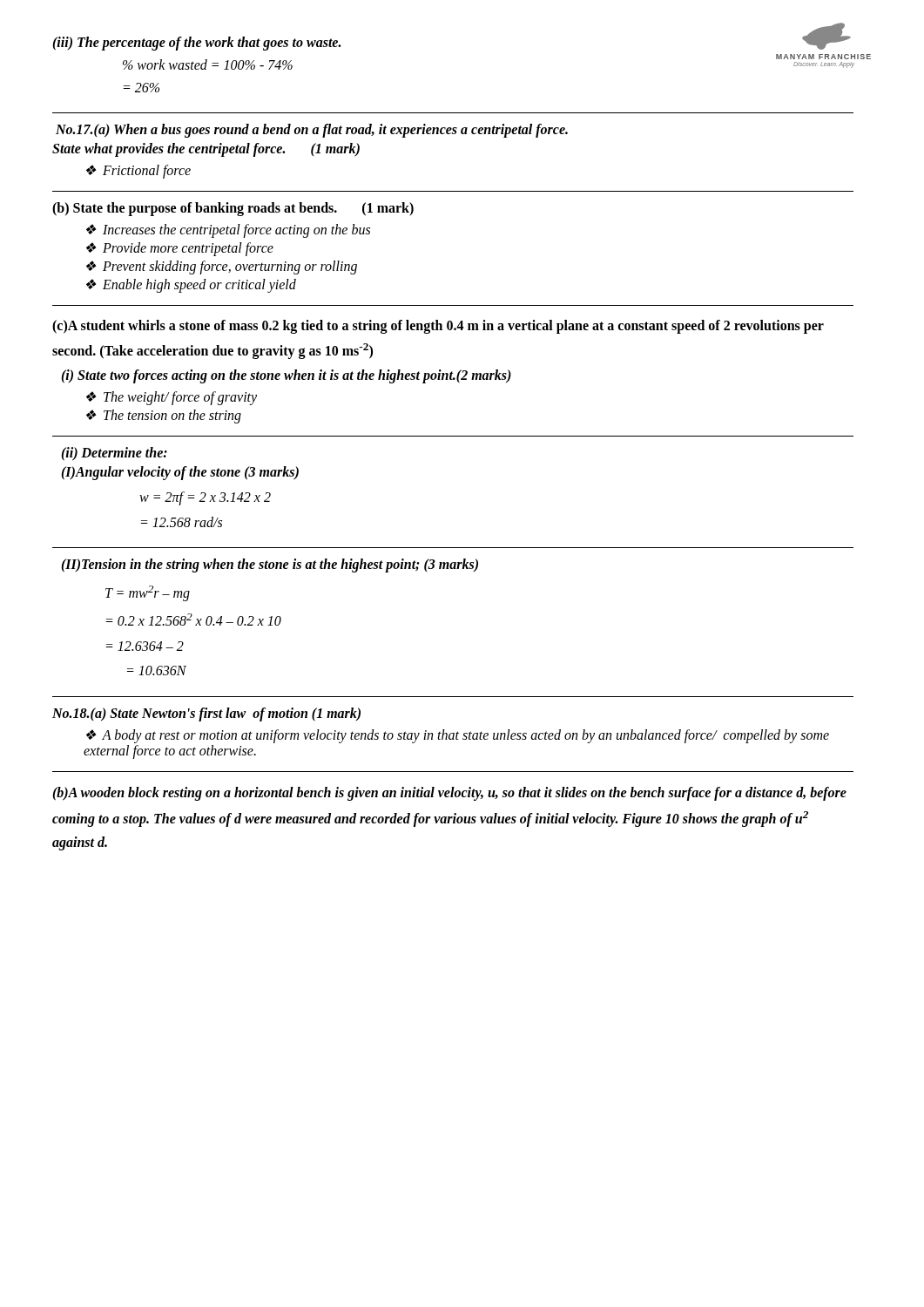Find the text block starting "(I)Angular velocity of the stone"

click(180, 472)
